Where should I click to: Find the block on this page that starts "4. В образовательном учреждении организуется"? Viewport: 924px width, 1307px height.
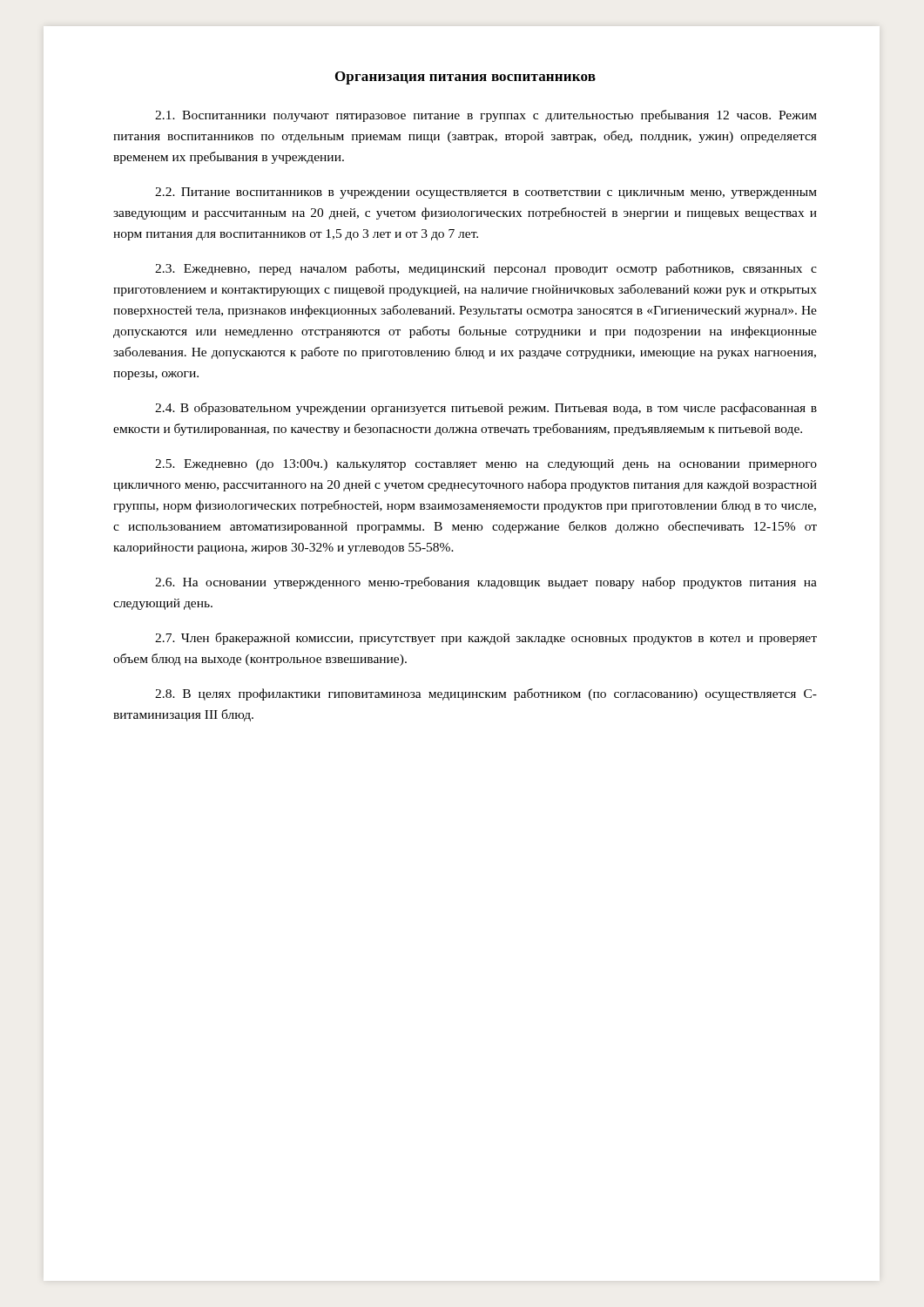pos(465,418)
